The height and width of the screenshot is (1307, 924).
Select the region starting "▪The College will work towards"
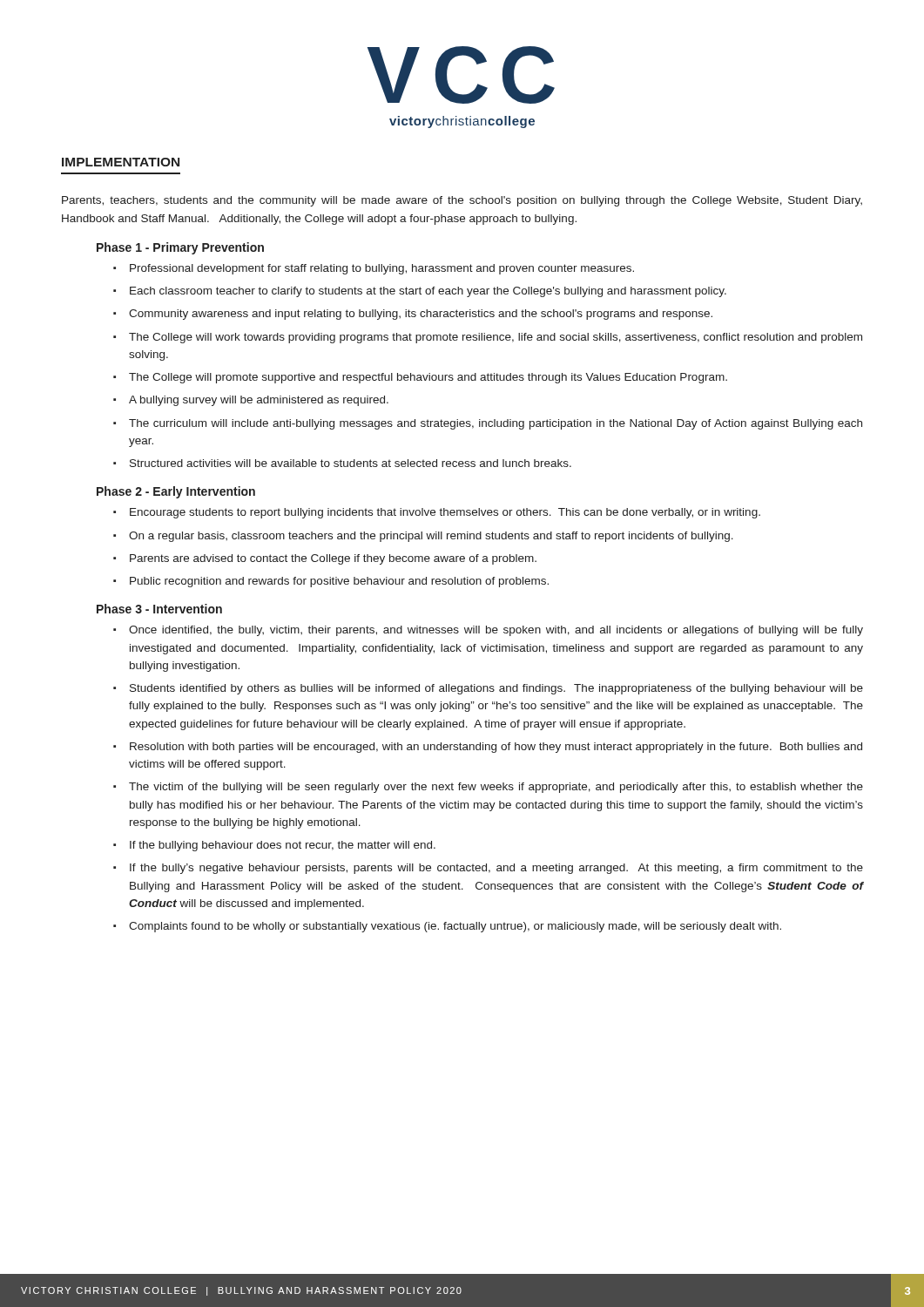tap(488, 344)
